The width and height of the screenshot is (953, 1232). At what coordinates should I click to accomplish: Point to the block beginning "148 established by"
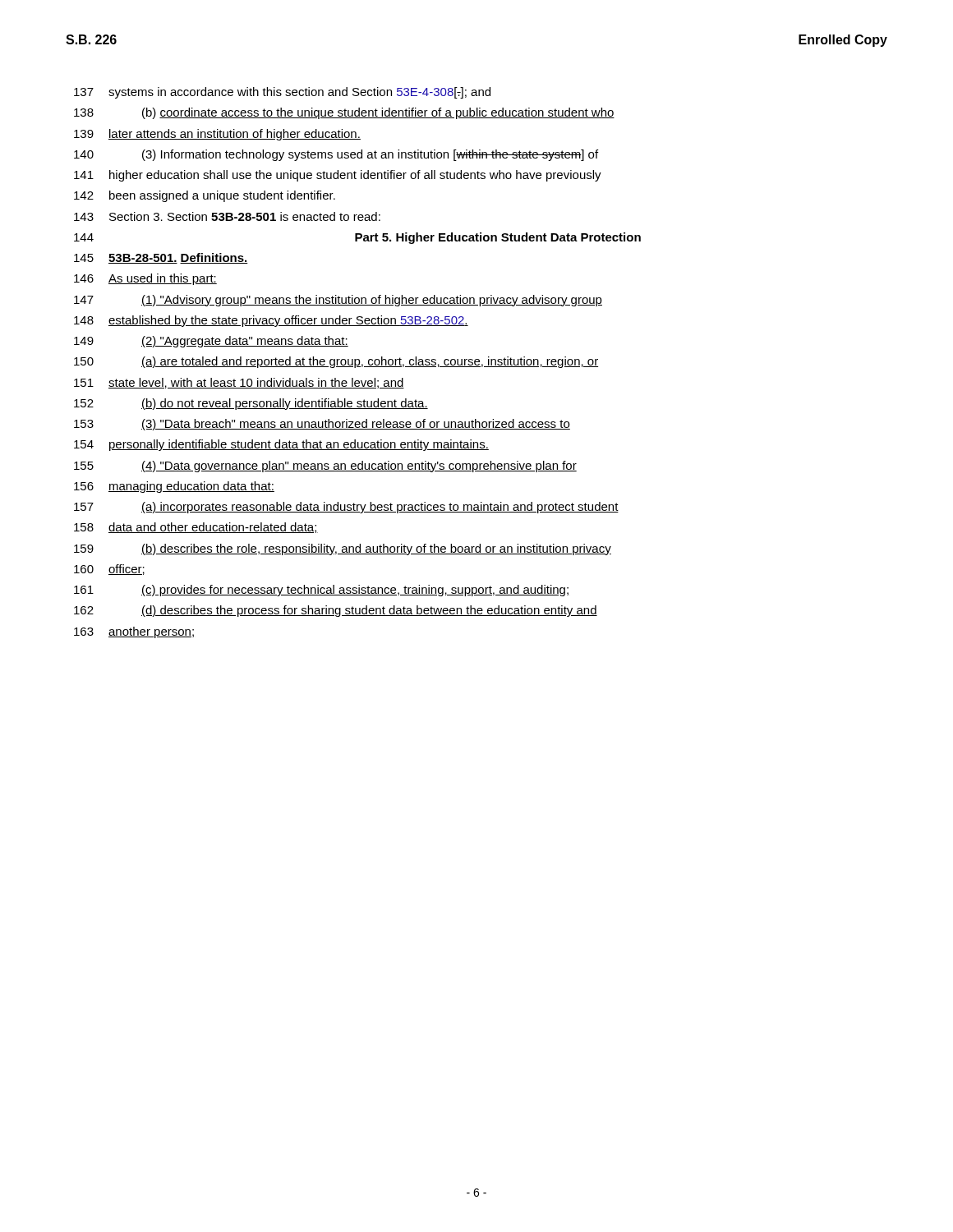(476, 320)
